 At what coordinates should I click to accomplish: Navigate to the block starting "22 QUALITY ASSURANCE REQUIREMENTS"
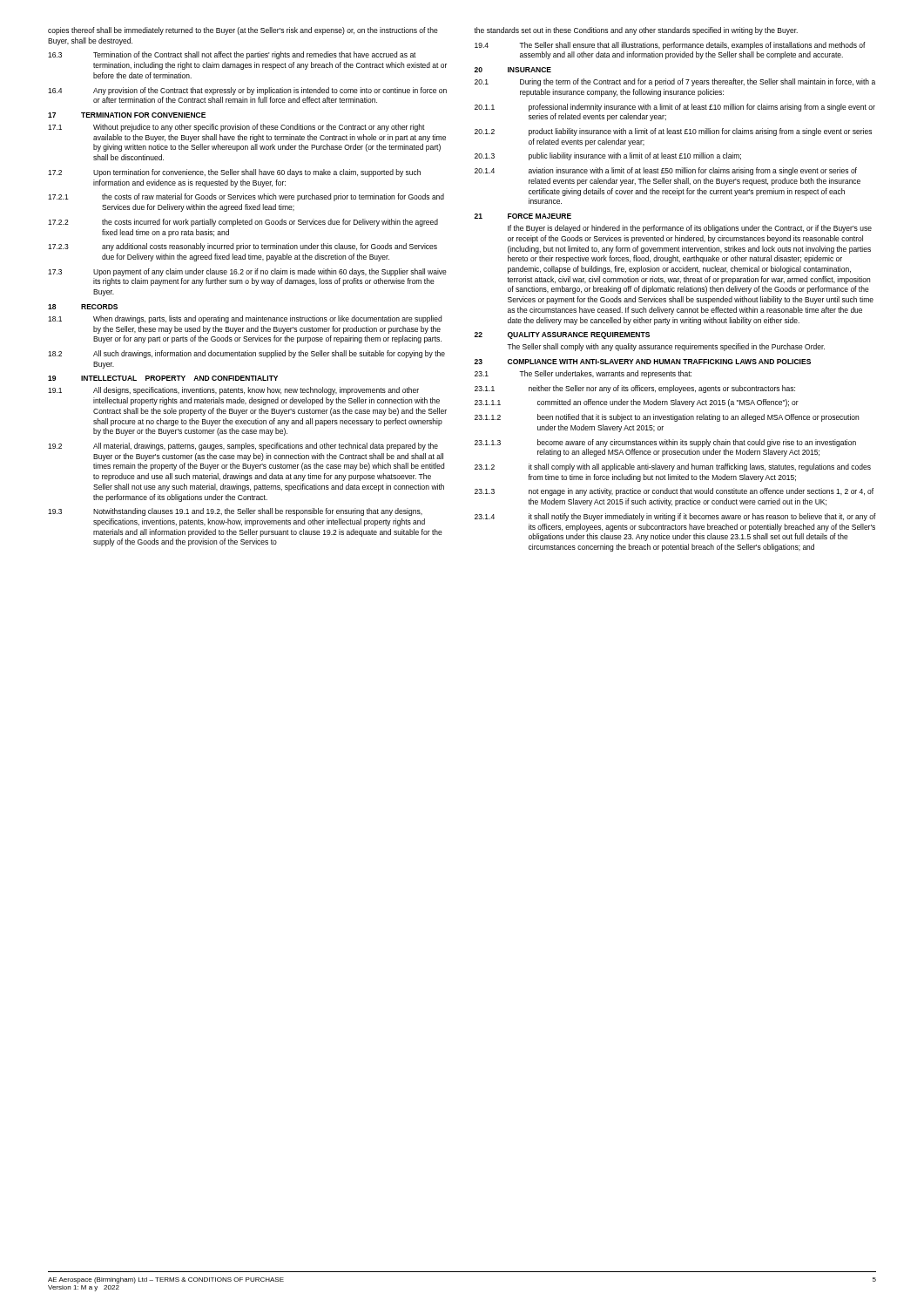click(x=675, y=335)
